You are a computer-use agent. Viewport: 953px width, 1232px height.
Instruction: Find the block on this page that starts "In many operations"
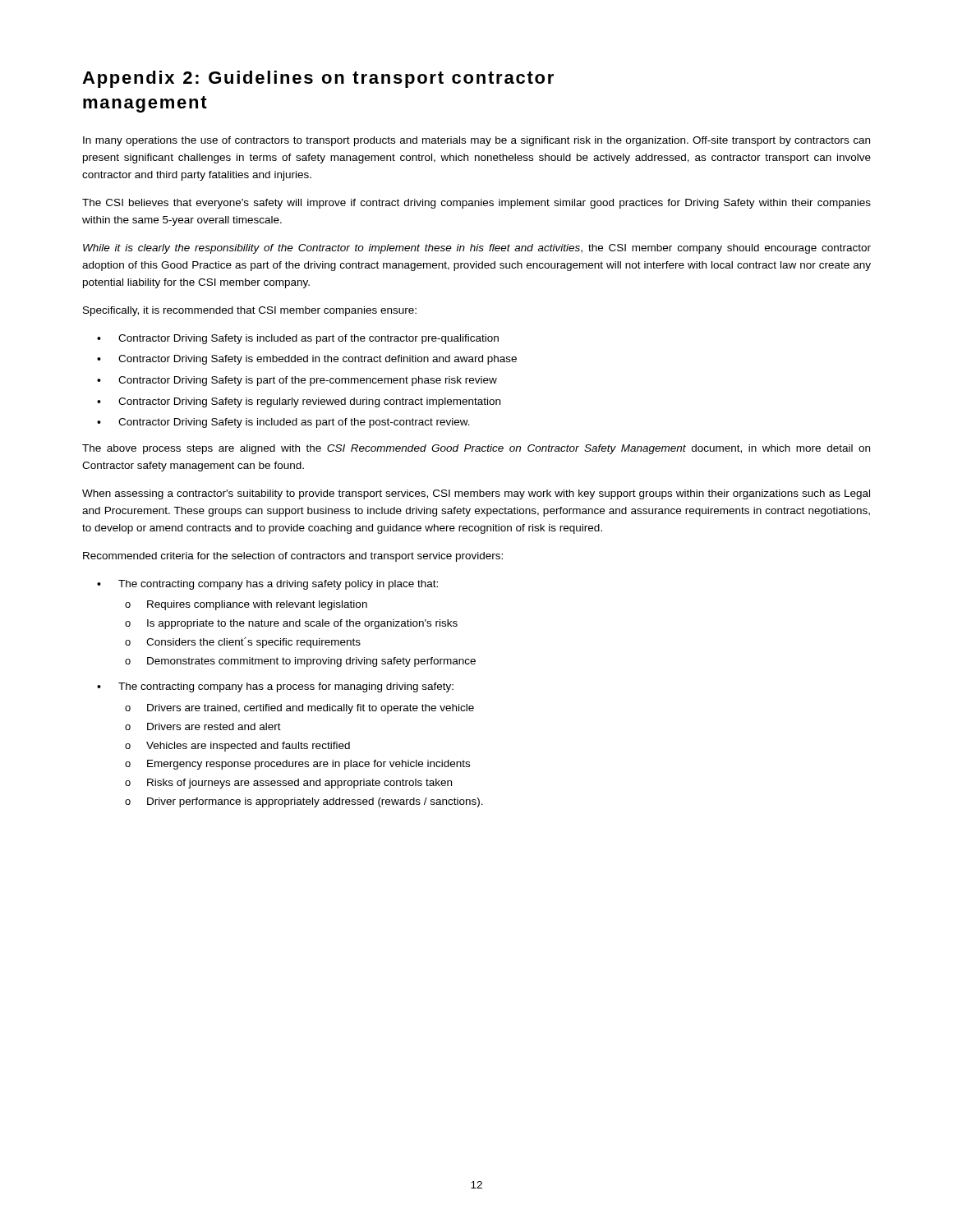pyautogui.click(x=476, y=158)
